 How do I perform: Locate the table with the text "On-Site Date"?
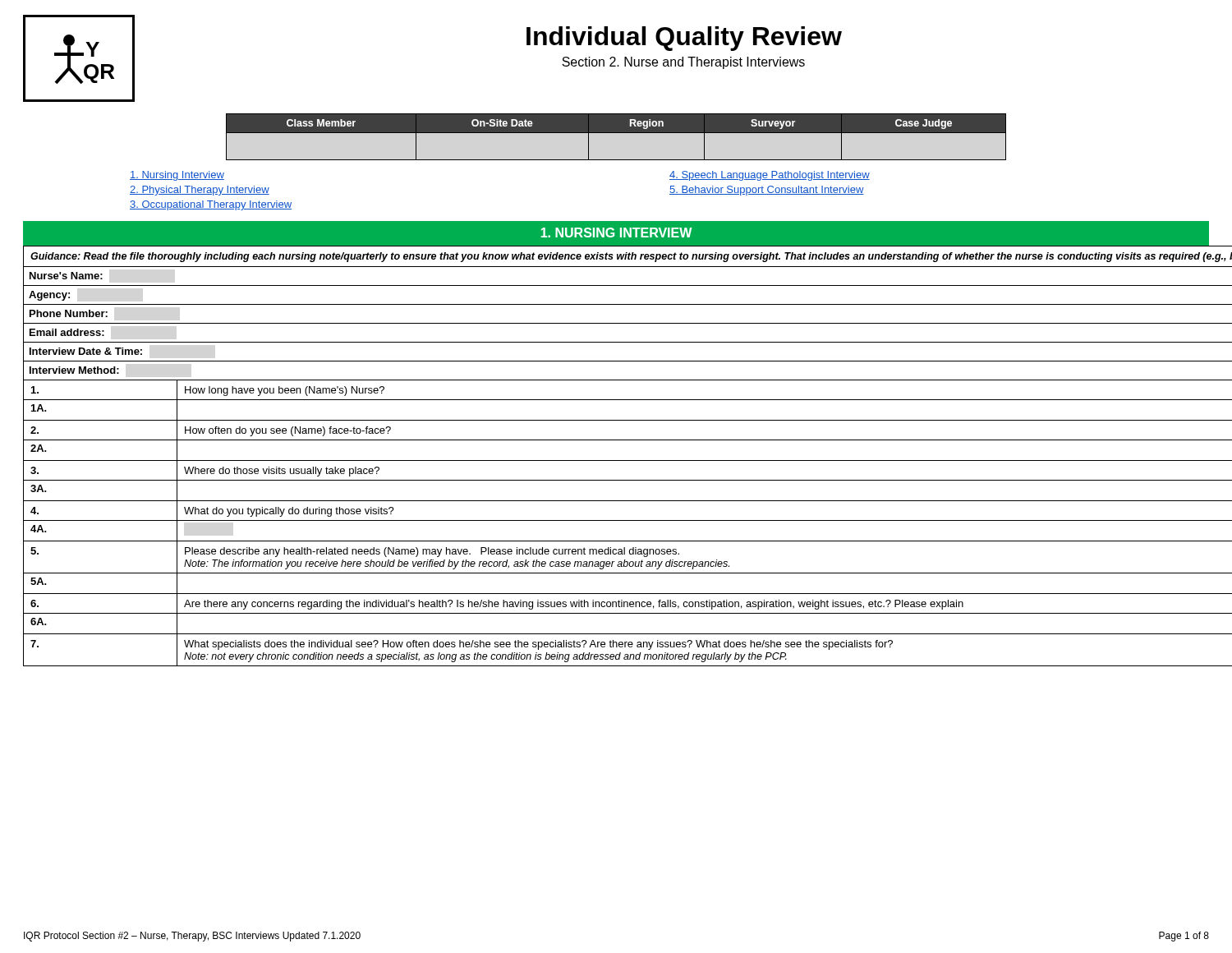pos(616,137)
